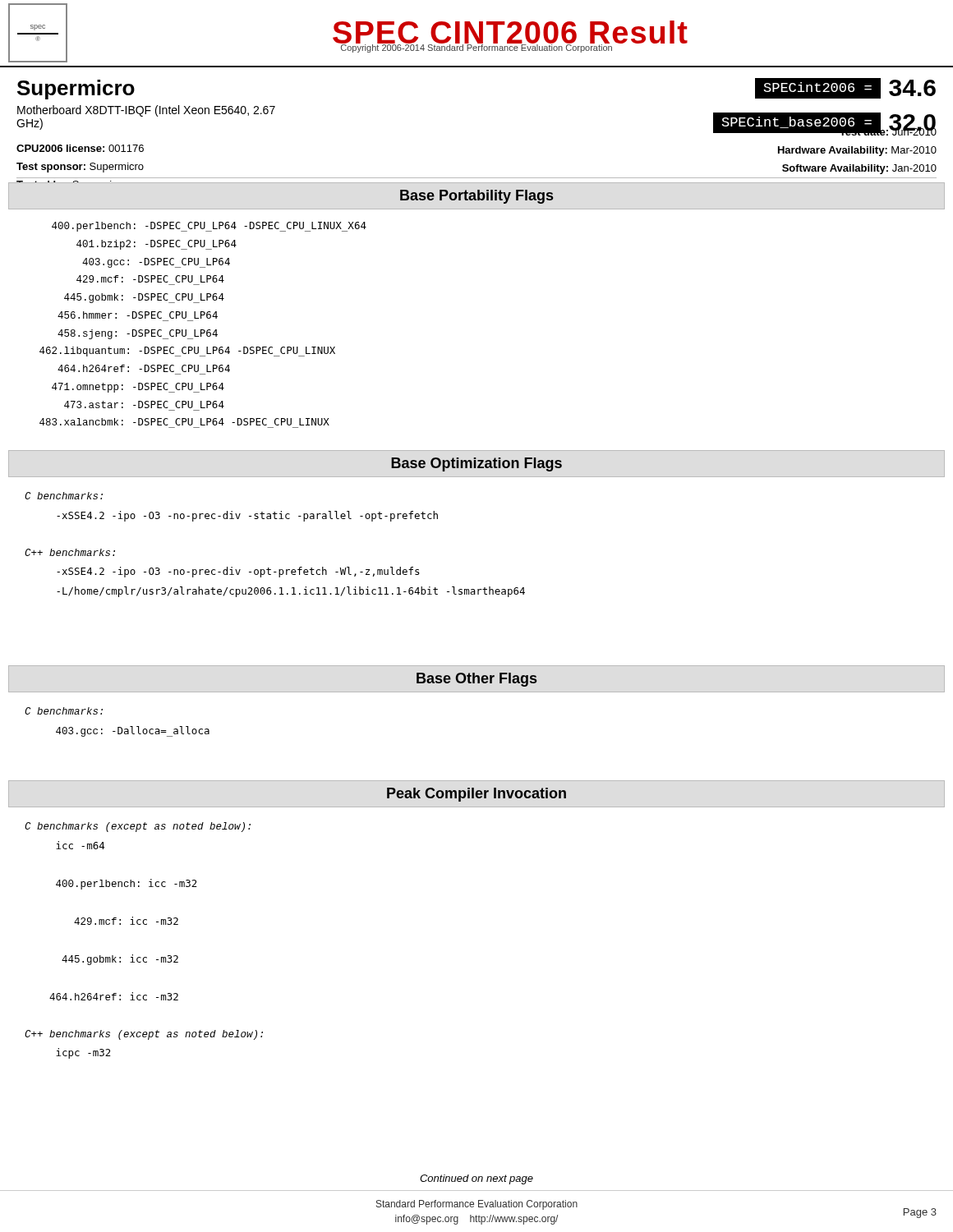Select the block starting "462.libquantum: -DSPEC_CPU_LP64 -DSPEC_CPU_LINUX"
This screenshot has width=953, height=1232.
click(x=209, y=351)
